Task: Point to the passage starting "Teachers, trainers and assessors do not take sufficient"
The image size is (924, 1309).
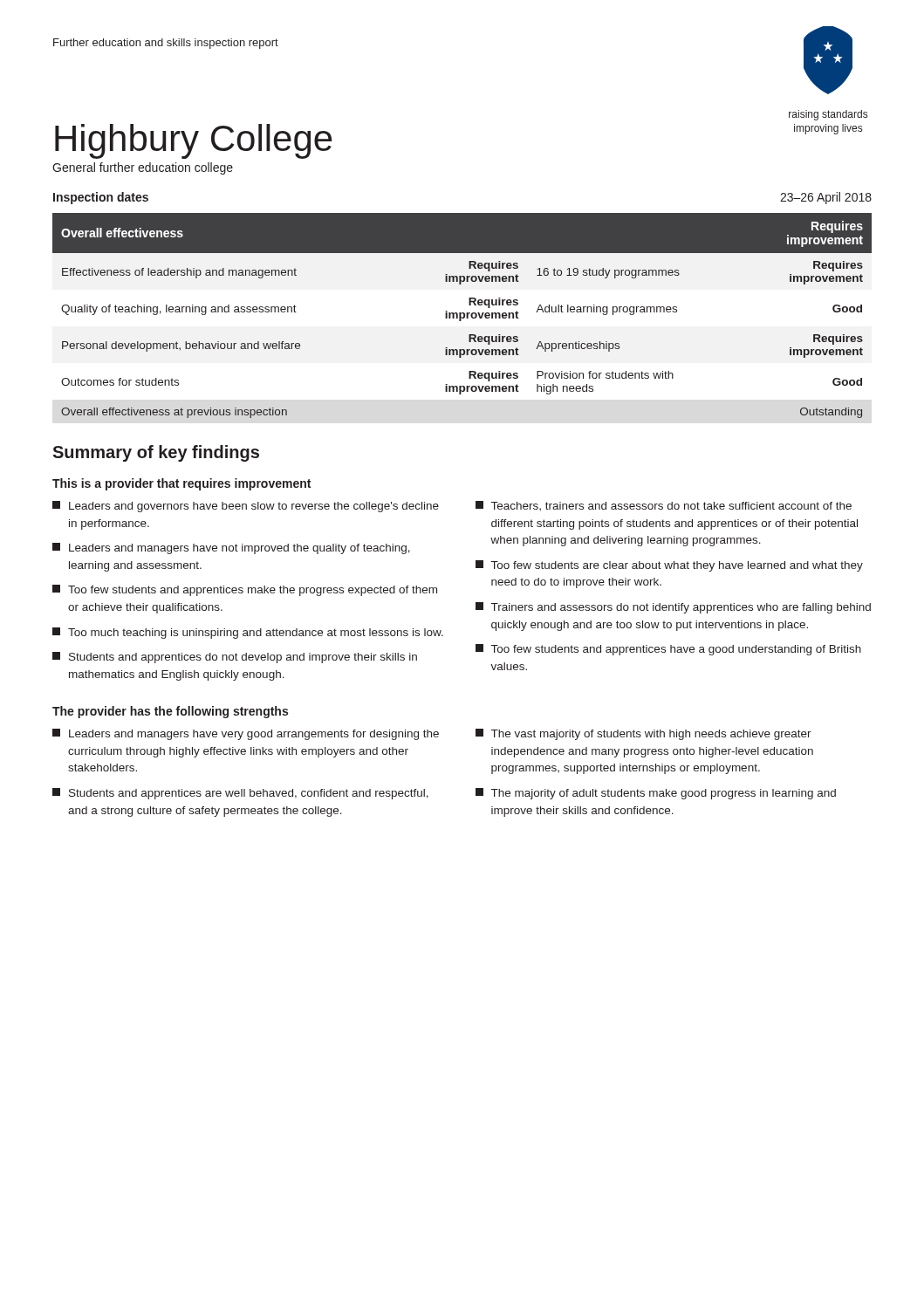Action: click(x=673, y=523)
